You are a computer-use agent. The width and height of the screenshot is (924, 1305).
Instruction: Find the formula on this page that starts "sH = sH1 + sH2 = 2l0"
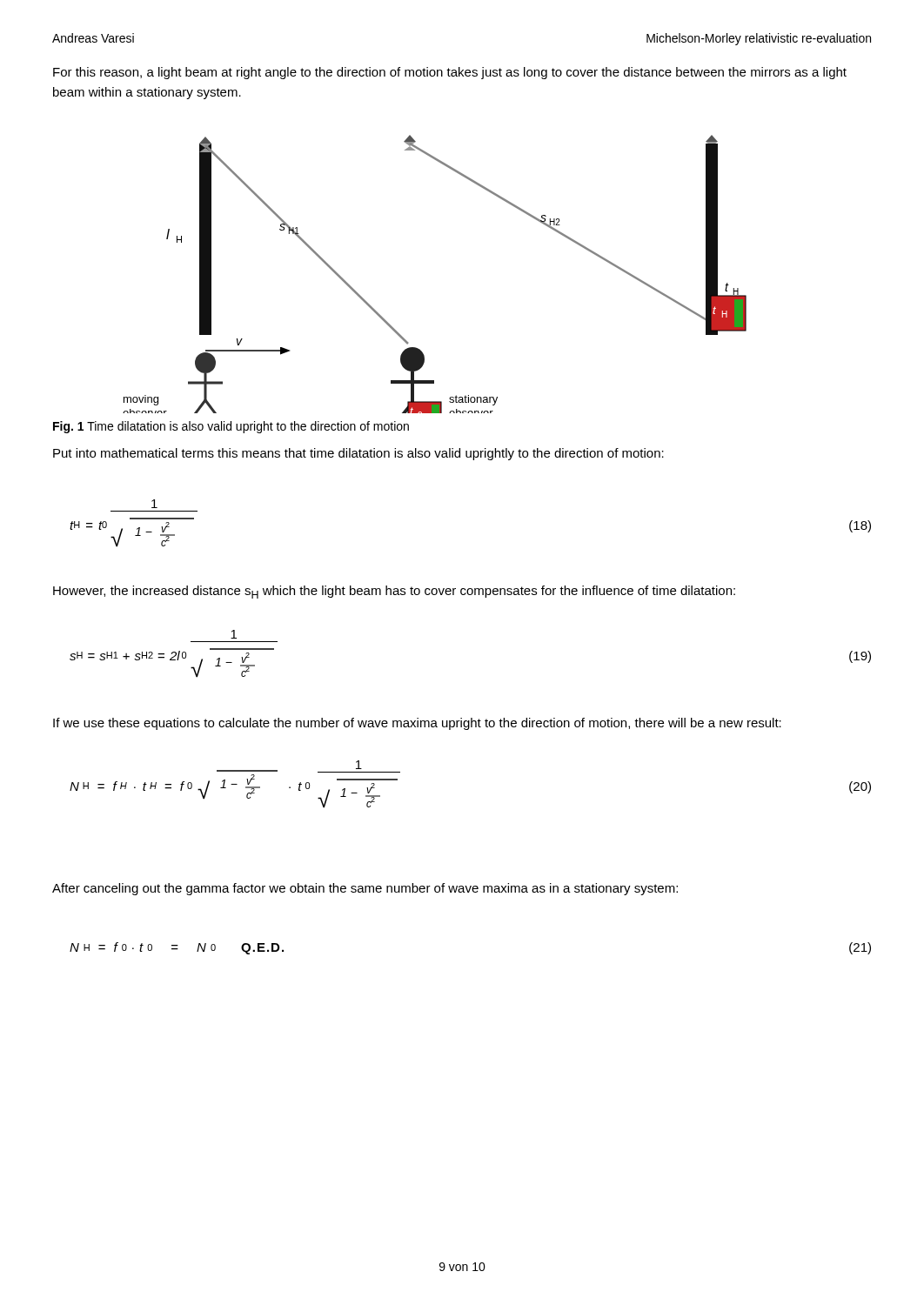[x=234, y=634]
